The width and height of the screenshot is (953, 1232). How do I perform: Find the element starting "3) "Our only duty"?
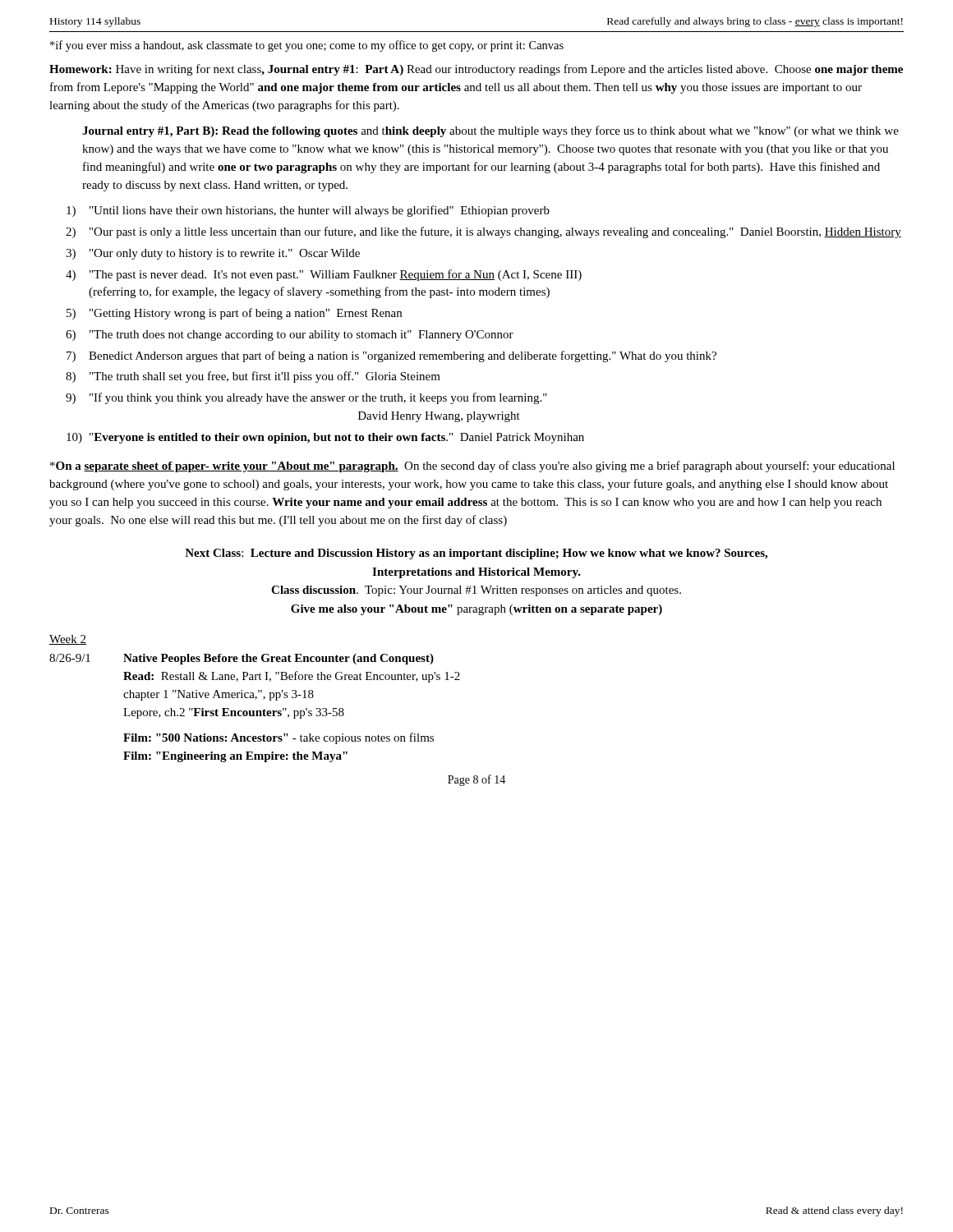click(213, 254)
